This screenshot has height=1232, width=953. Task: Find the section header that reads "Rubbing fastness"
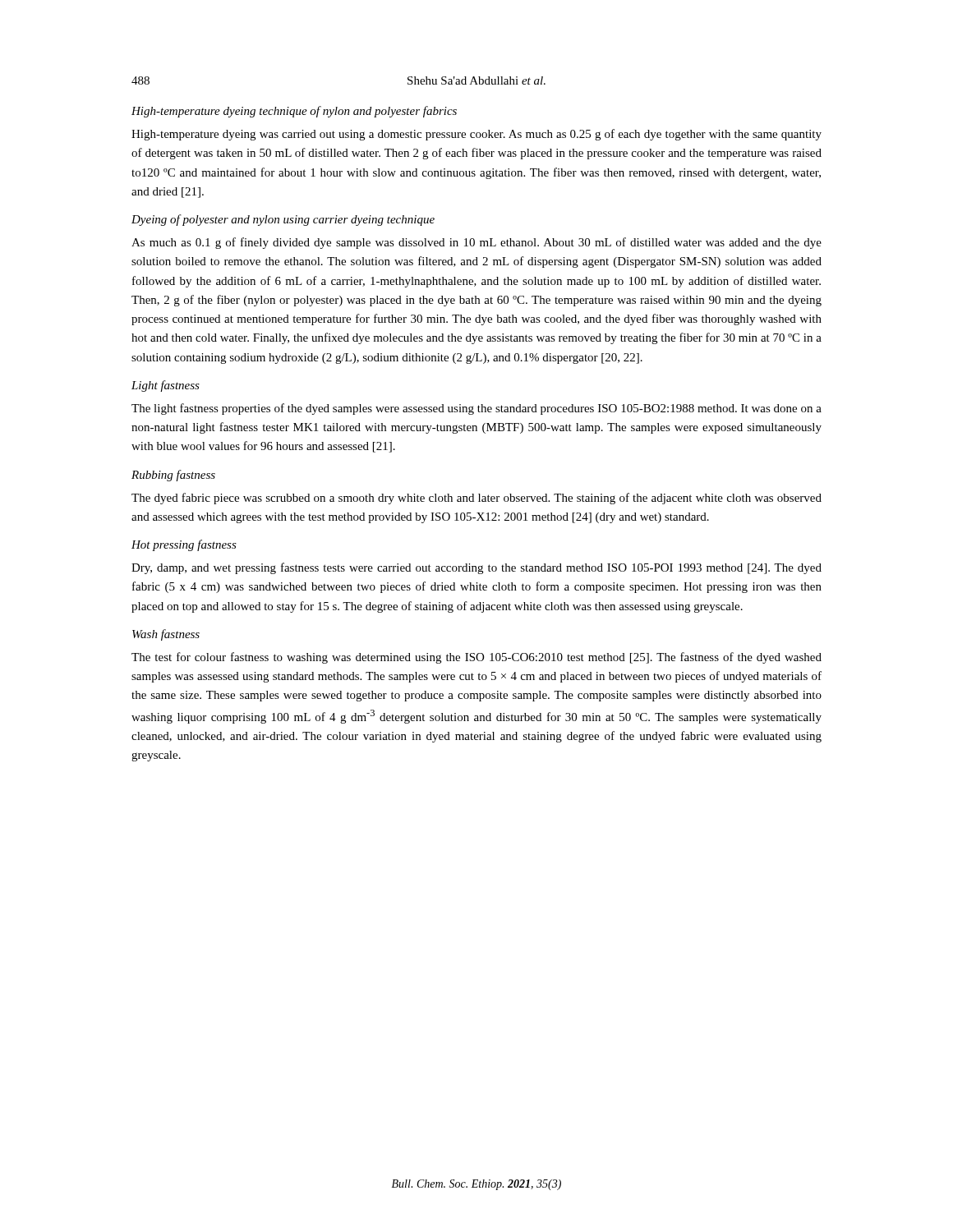tap(173, 474)
